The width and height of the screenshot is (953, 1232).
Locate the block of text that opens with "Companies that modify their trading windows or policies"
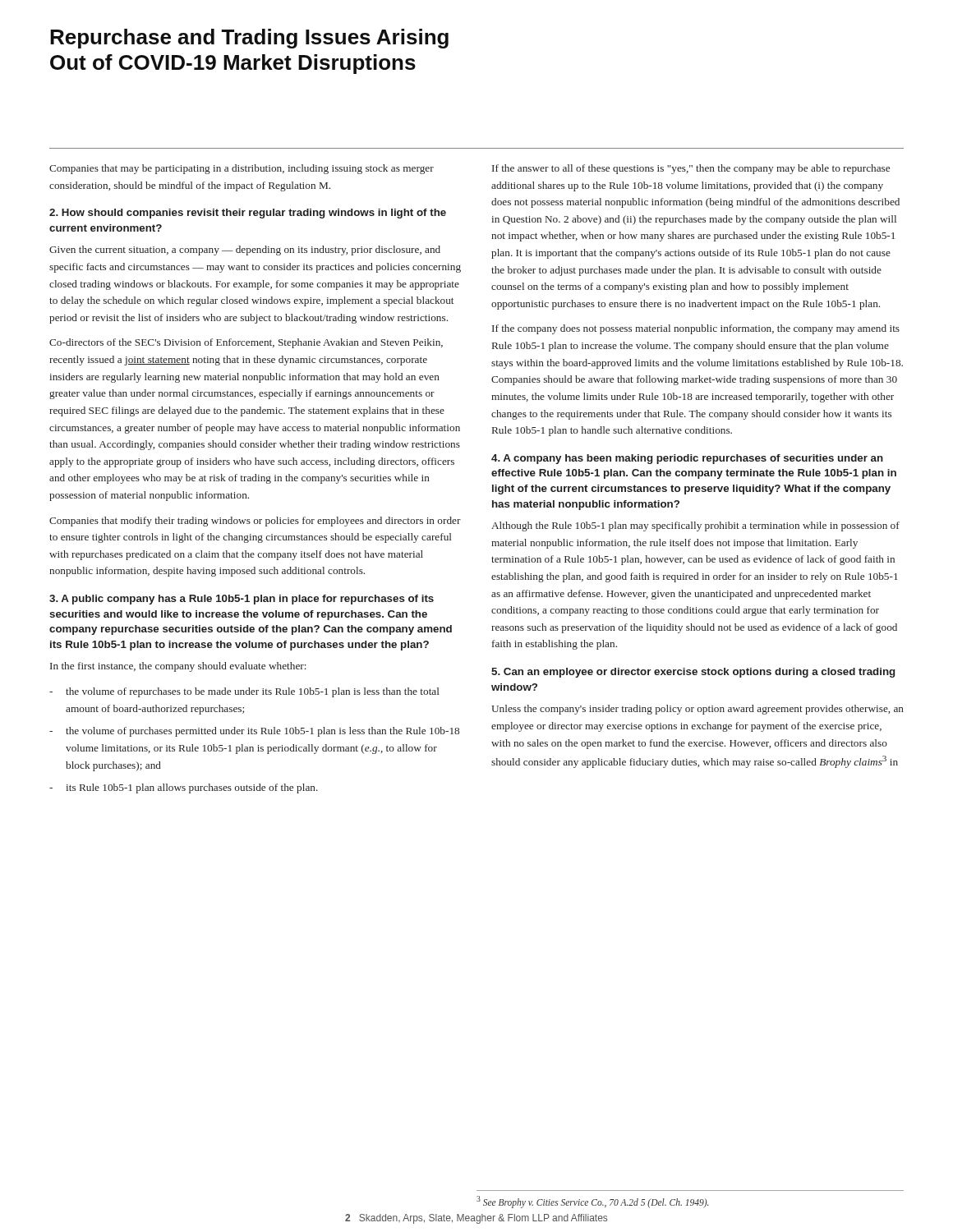tap(255, 546)
